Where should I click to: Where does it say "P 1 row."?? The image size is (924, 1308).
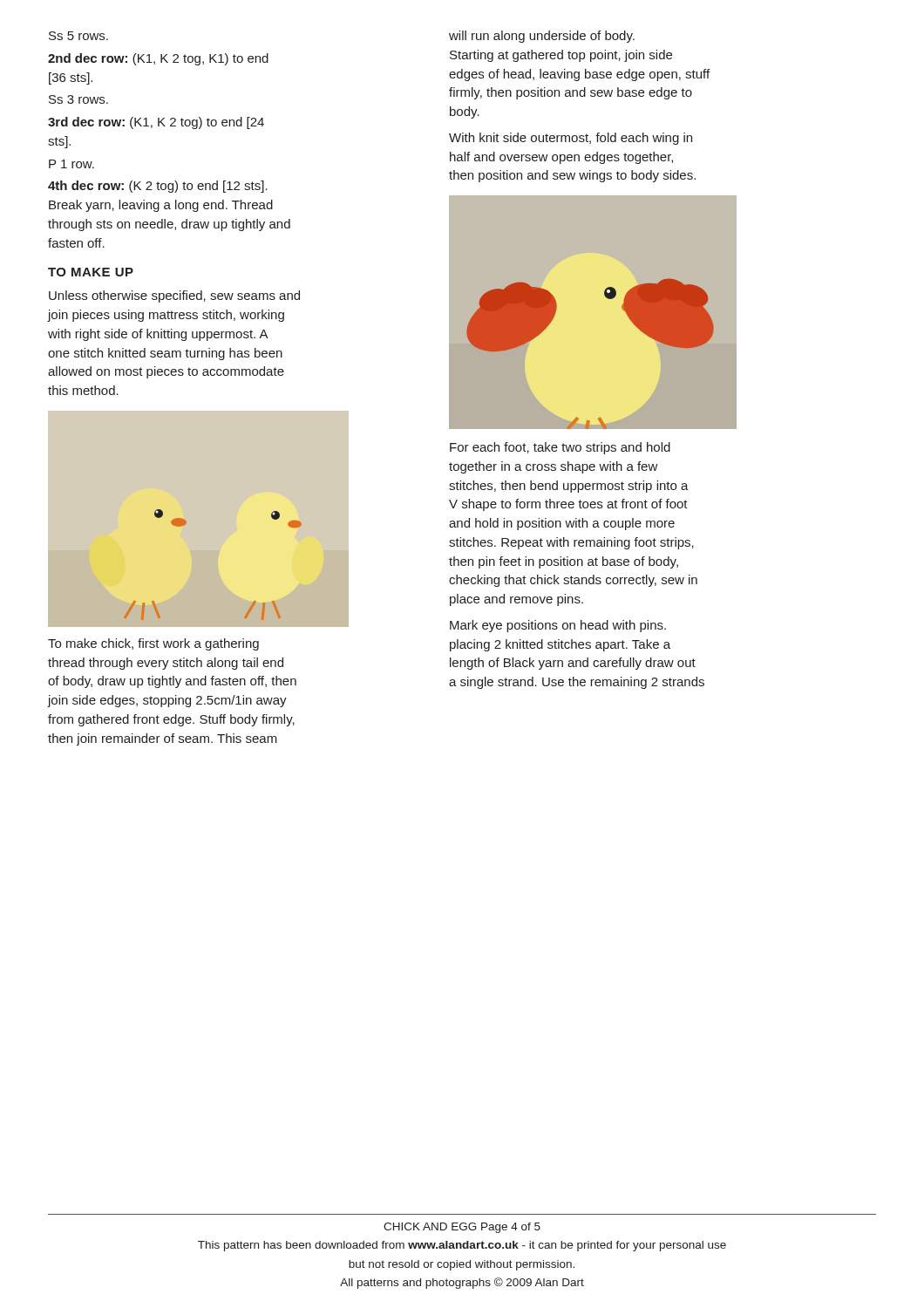(71, 163)
